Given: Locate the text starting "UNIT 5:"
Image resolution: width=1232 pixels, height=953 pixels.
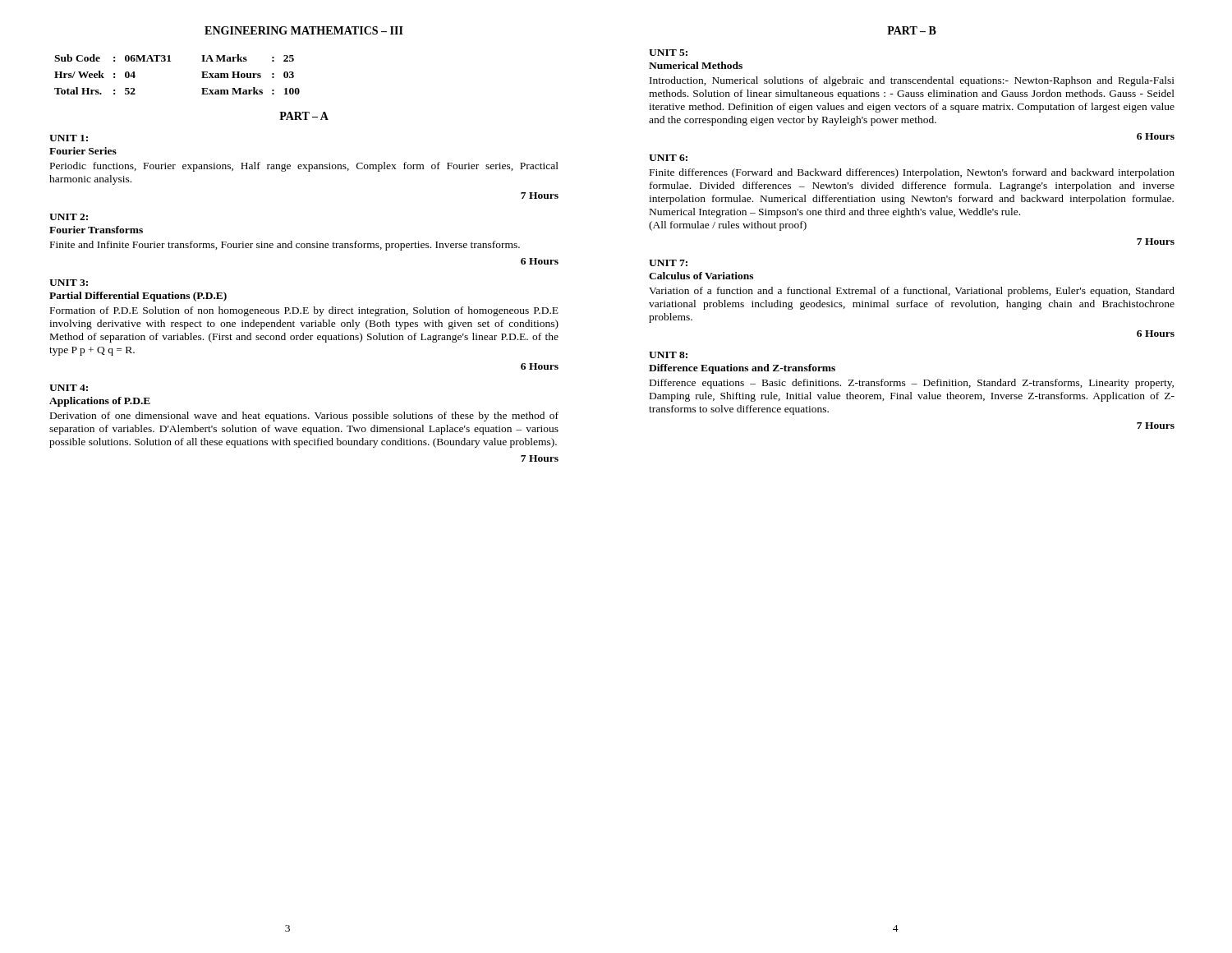Looking at the screenshot, I should click(669, 52).
